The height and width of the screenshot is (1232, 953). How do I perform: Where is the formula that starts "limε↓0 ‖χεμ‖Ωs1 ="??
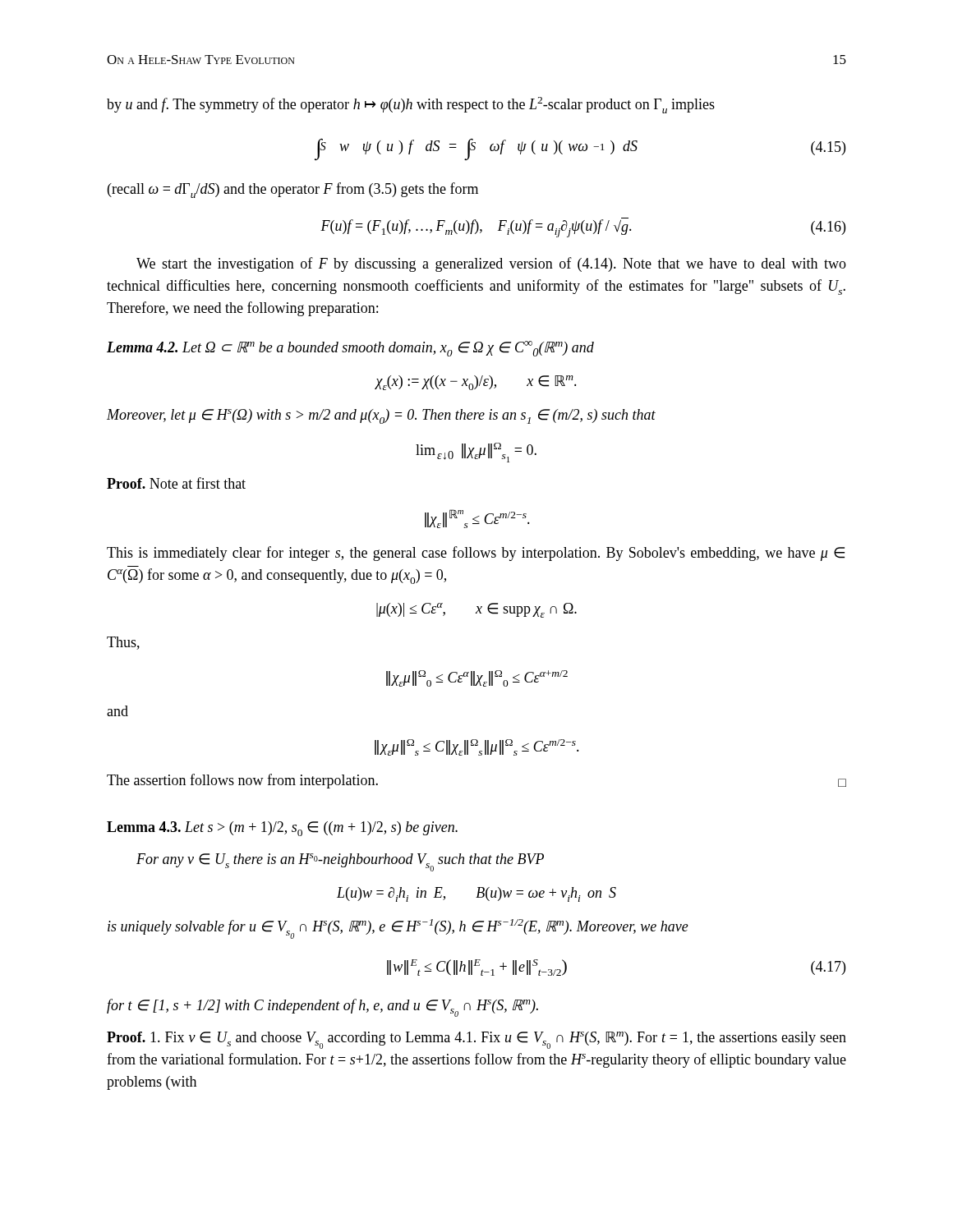(x=476, y=451)
